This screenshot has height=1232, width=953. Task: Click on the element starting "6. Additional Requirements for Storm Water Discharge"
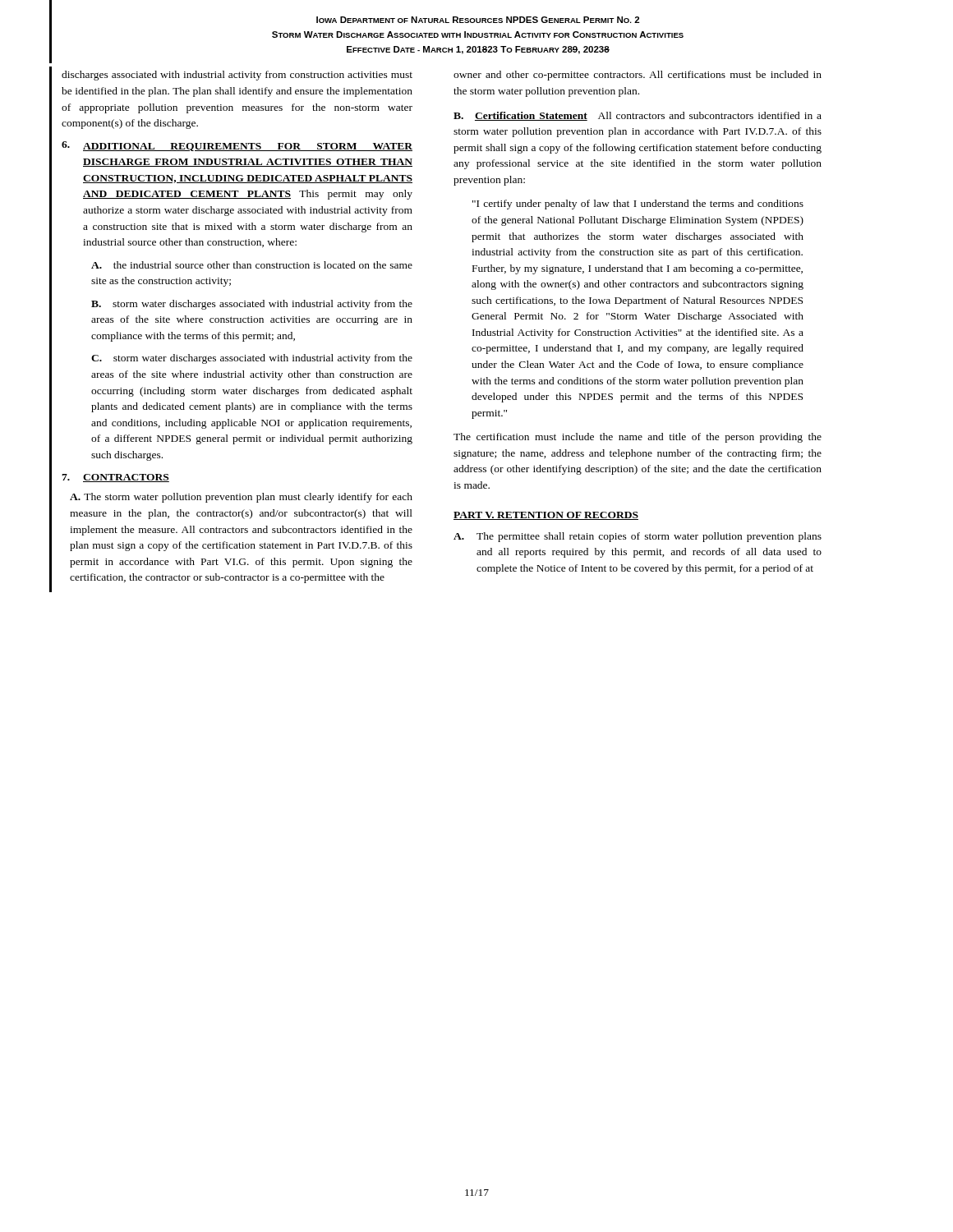(x=237, y=194)
